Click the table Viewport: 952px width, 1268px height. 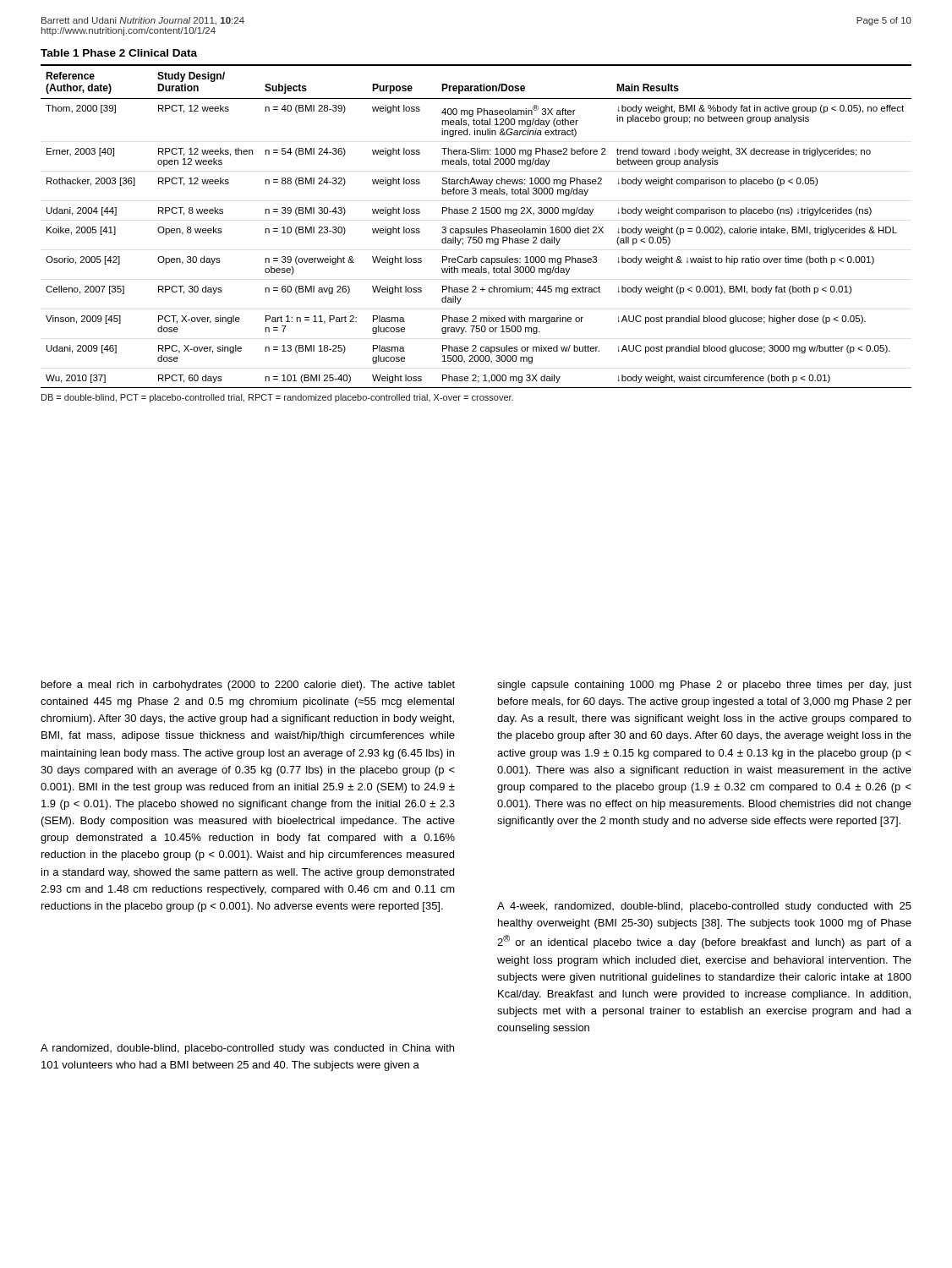(x=476, y=233)
